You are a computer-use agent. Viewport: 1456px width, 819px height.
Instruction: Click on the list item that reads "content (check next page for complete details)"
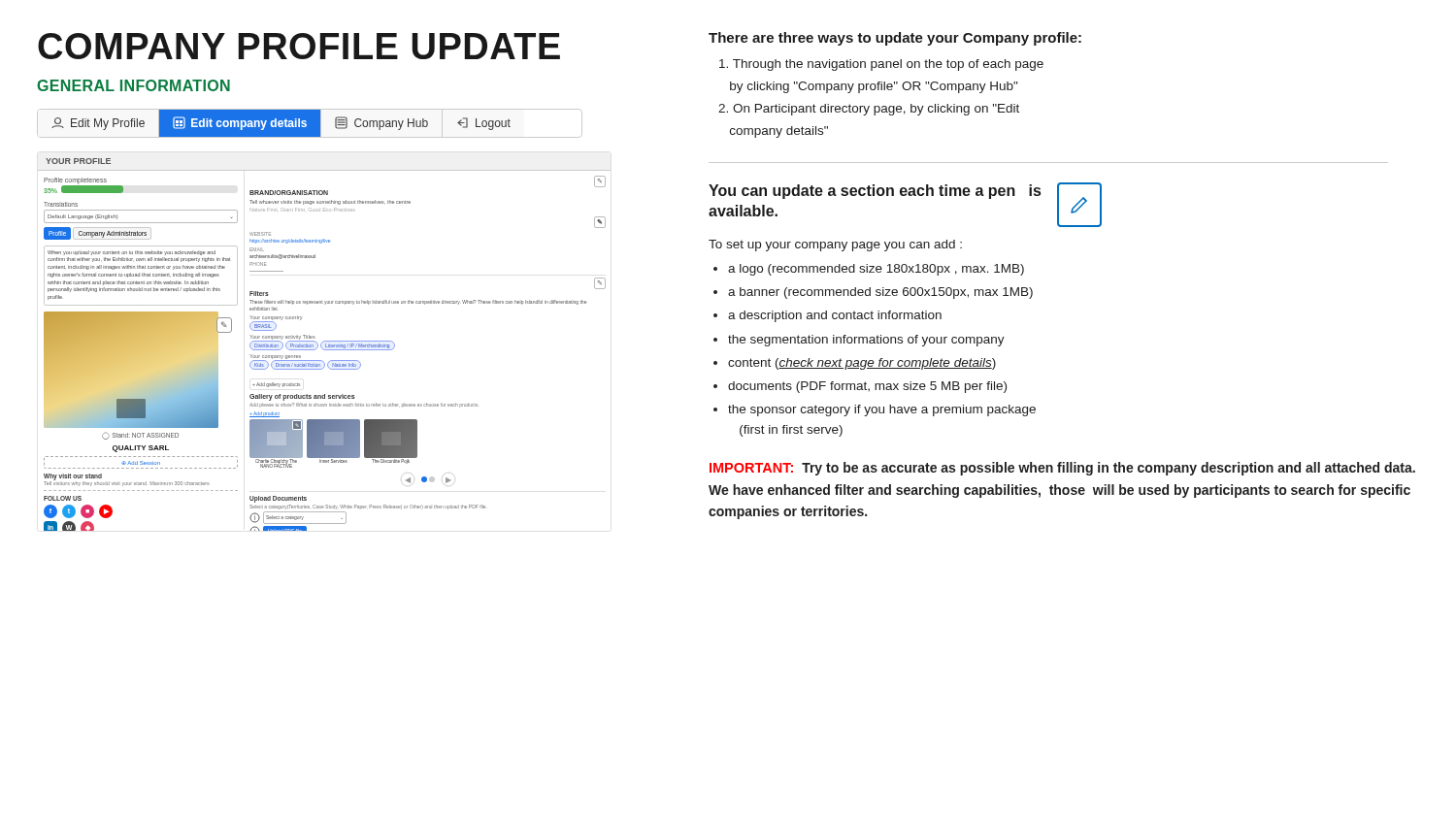click(862, 362)
